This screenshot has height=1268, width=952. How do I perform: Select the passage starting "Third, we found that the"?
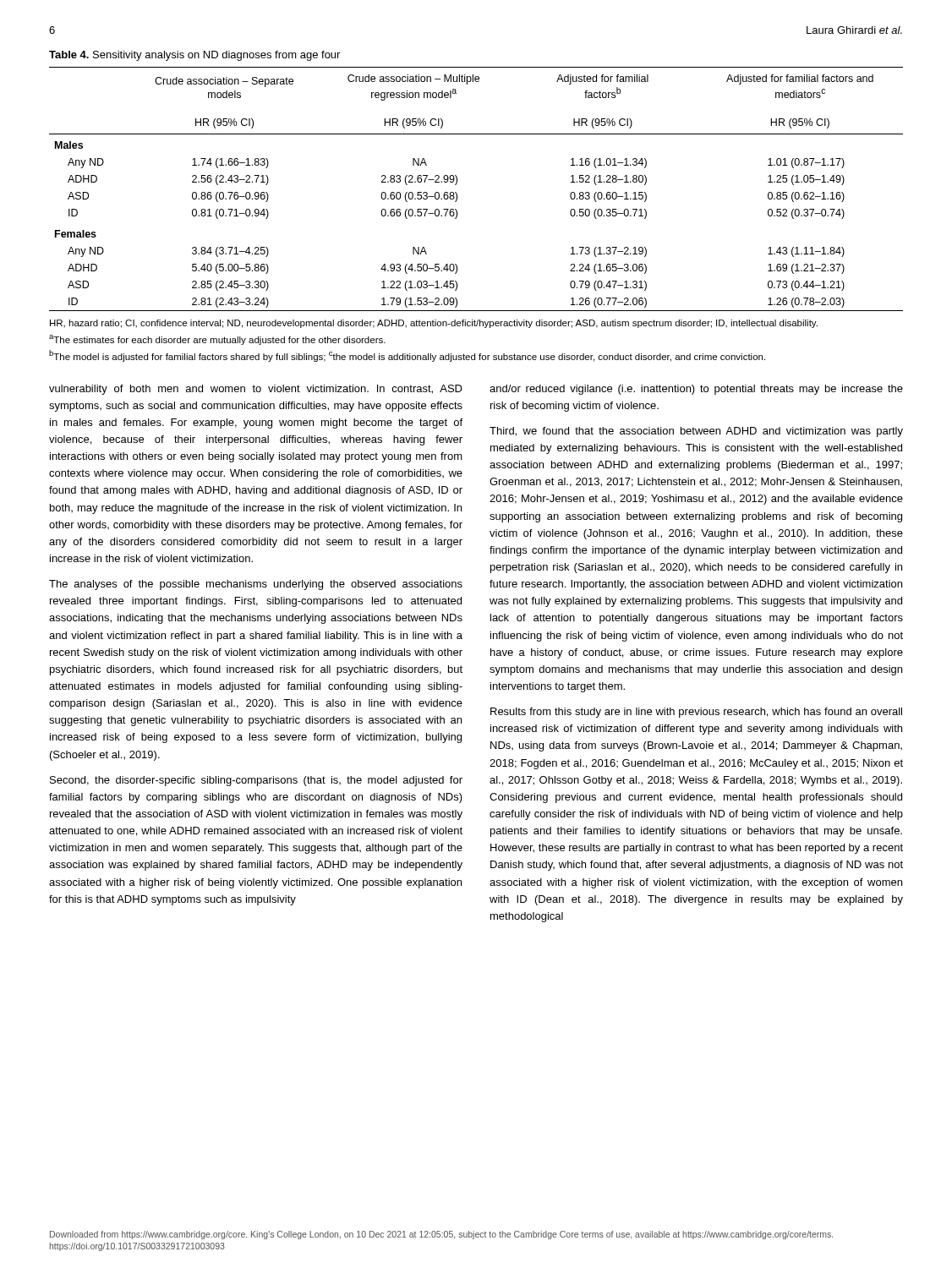point(696,559)
